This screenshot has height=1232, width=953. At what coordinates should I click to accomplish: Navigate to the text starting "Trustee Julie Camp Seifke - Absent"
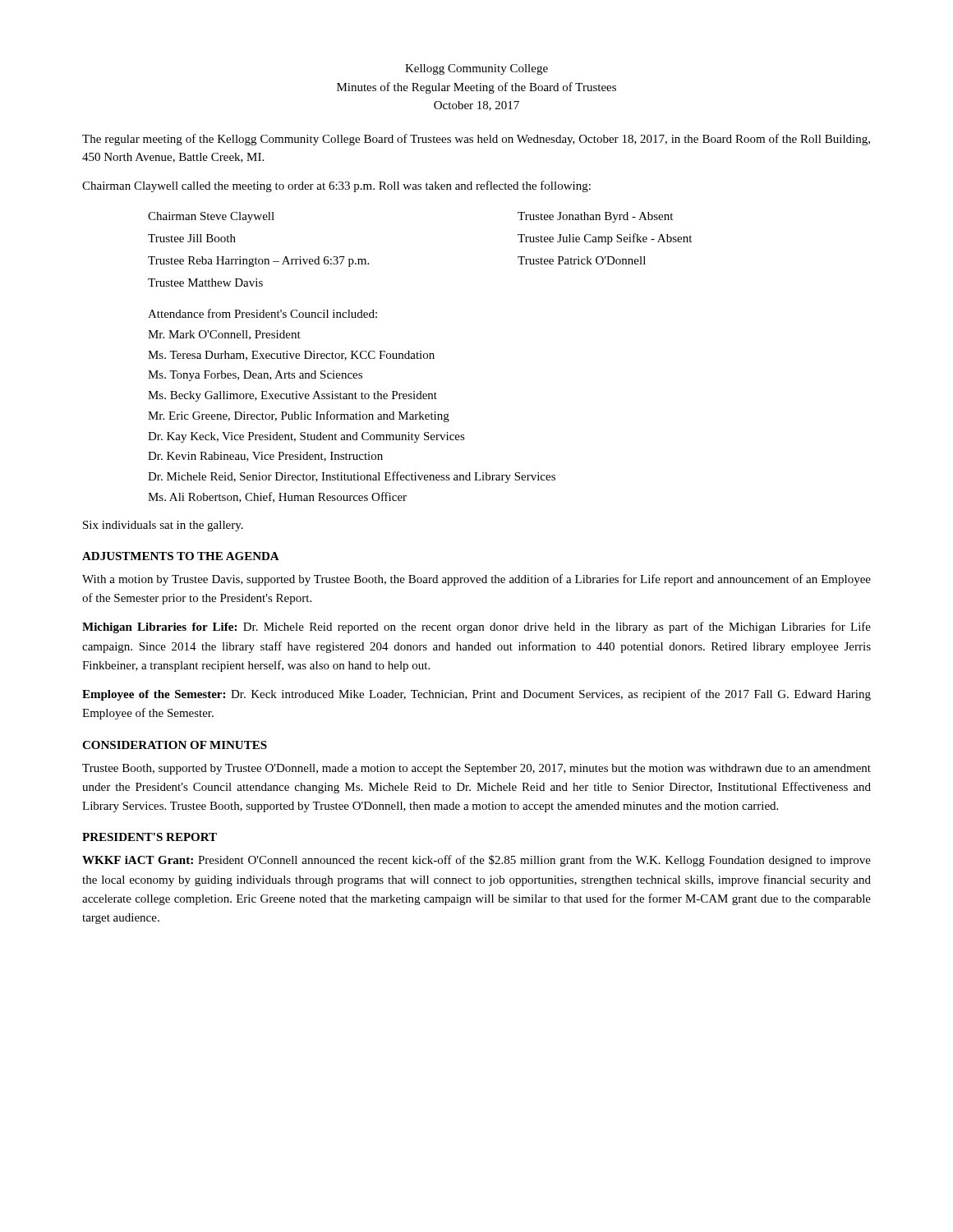coord(605,238)
